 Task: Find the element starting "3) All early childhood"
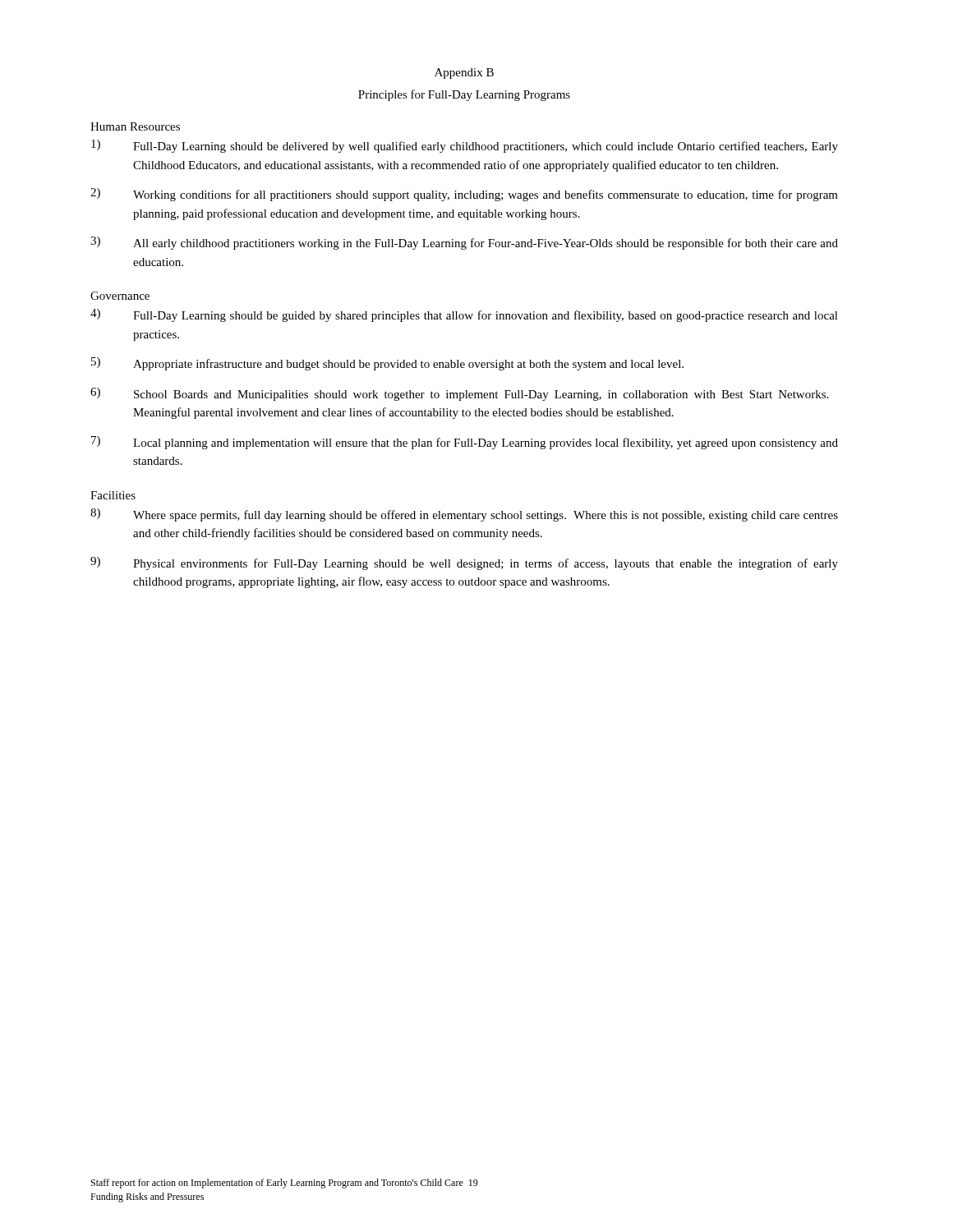[x=464, y=253]
